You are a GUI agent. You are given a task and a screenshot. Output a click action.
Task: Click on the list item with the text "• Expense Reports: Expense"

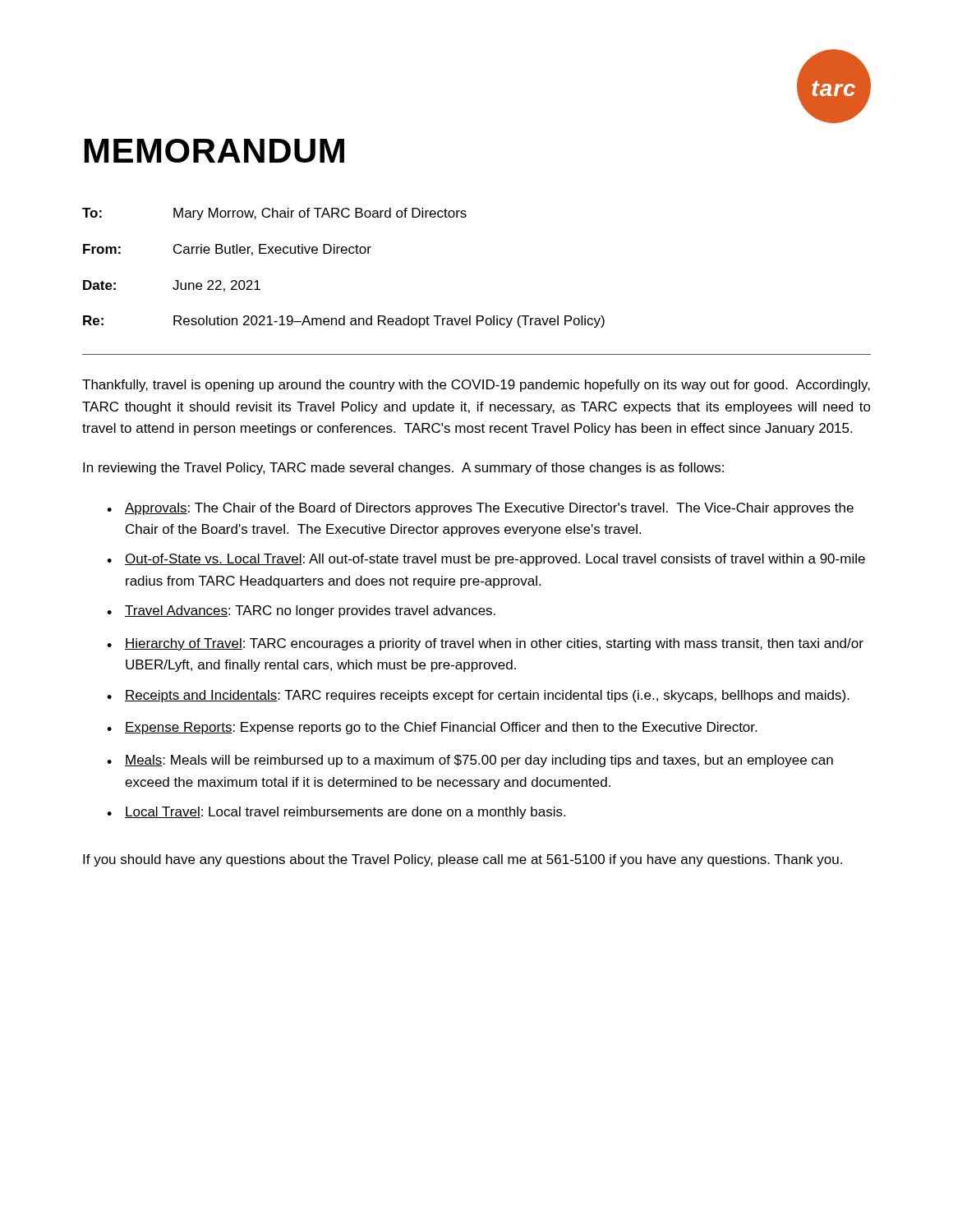point(489,730)
